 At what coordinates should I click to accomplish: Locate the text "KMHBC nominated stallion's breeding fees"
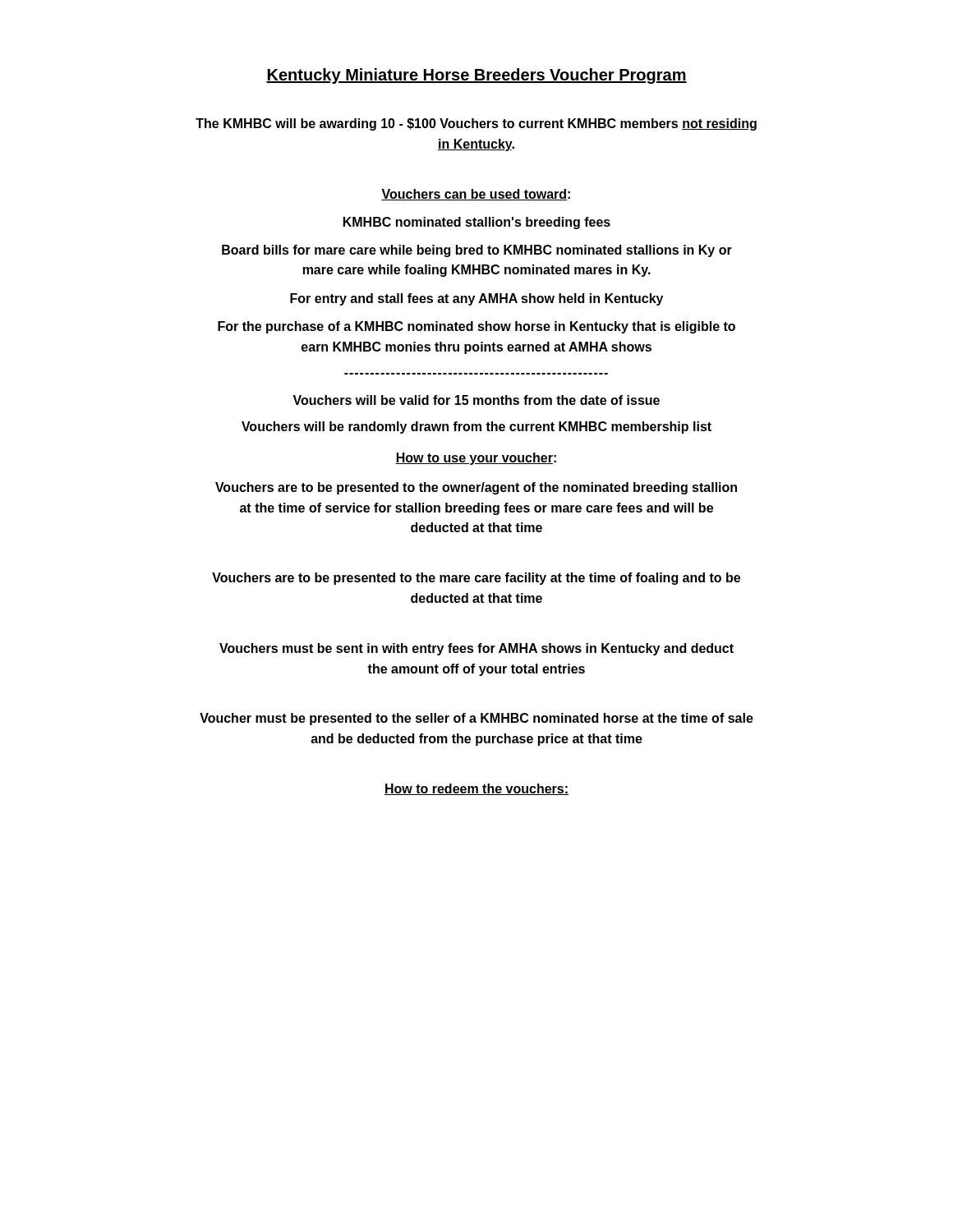tap(476, 222)
